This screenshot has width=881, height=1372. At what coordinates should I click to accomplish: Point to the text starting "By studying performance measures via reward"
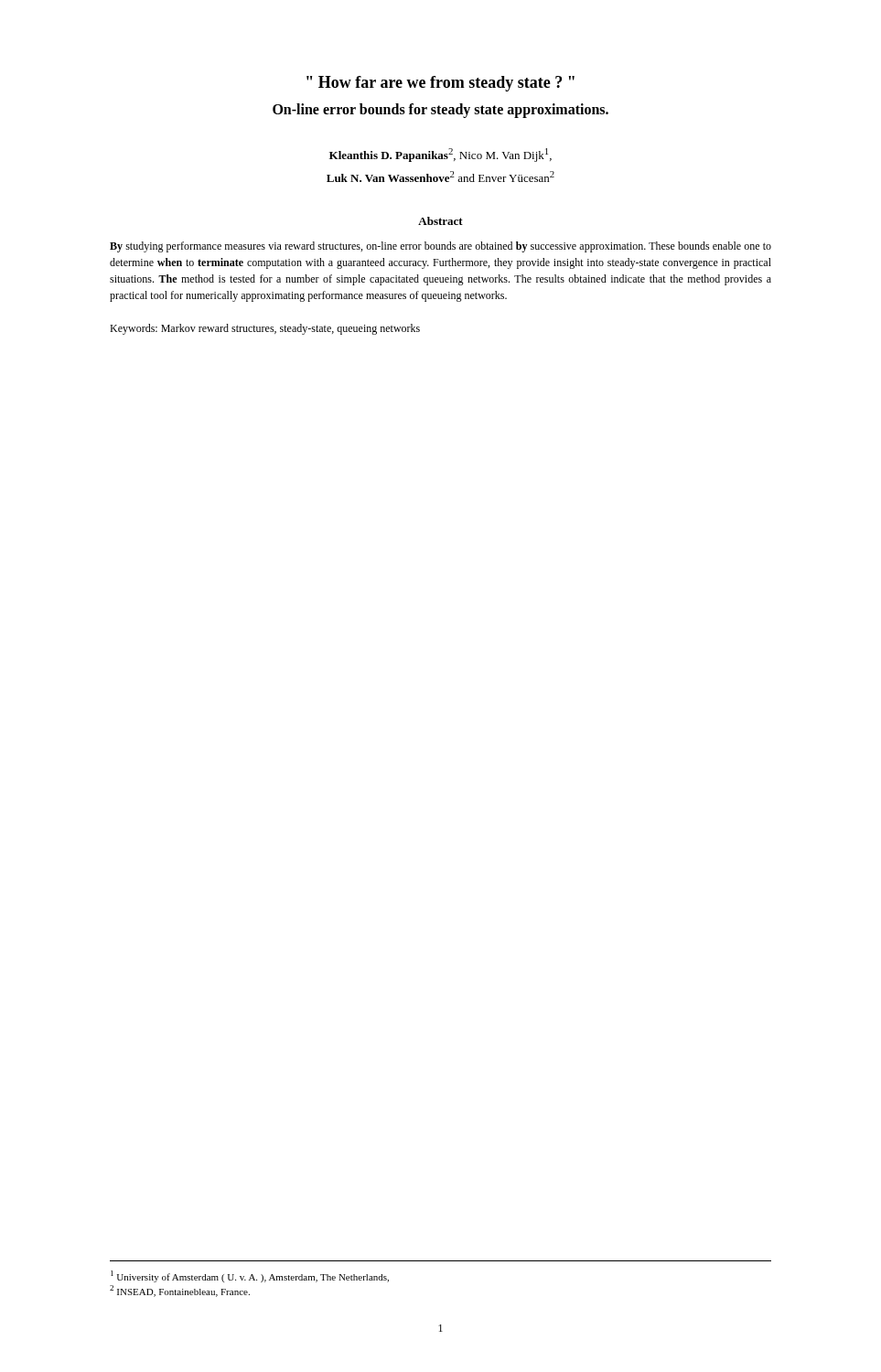pos(440,270)
